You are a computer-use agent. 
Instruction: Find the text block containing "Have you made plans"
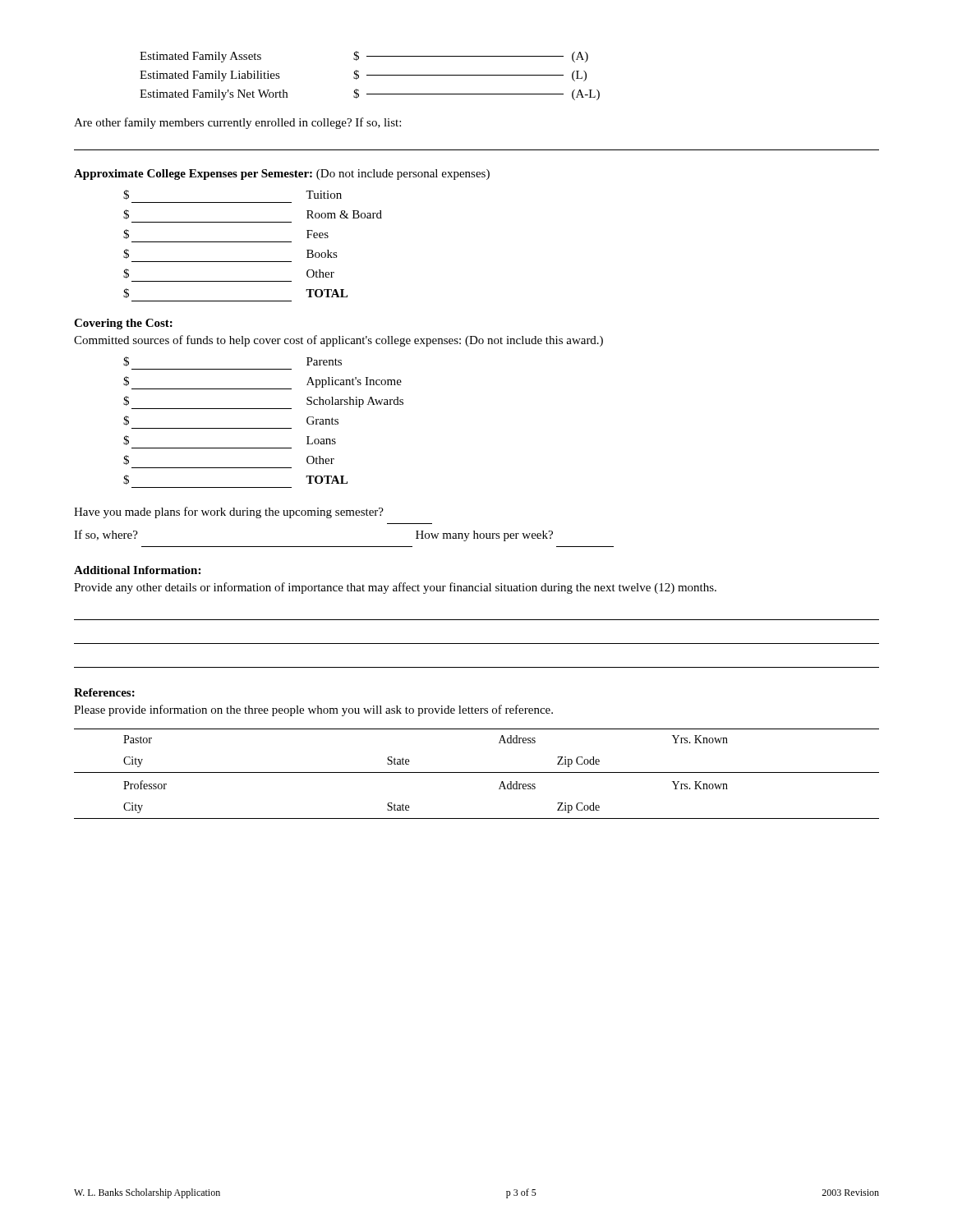[x=344, y=524]
